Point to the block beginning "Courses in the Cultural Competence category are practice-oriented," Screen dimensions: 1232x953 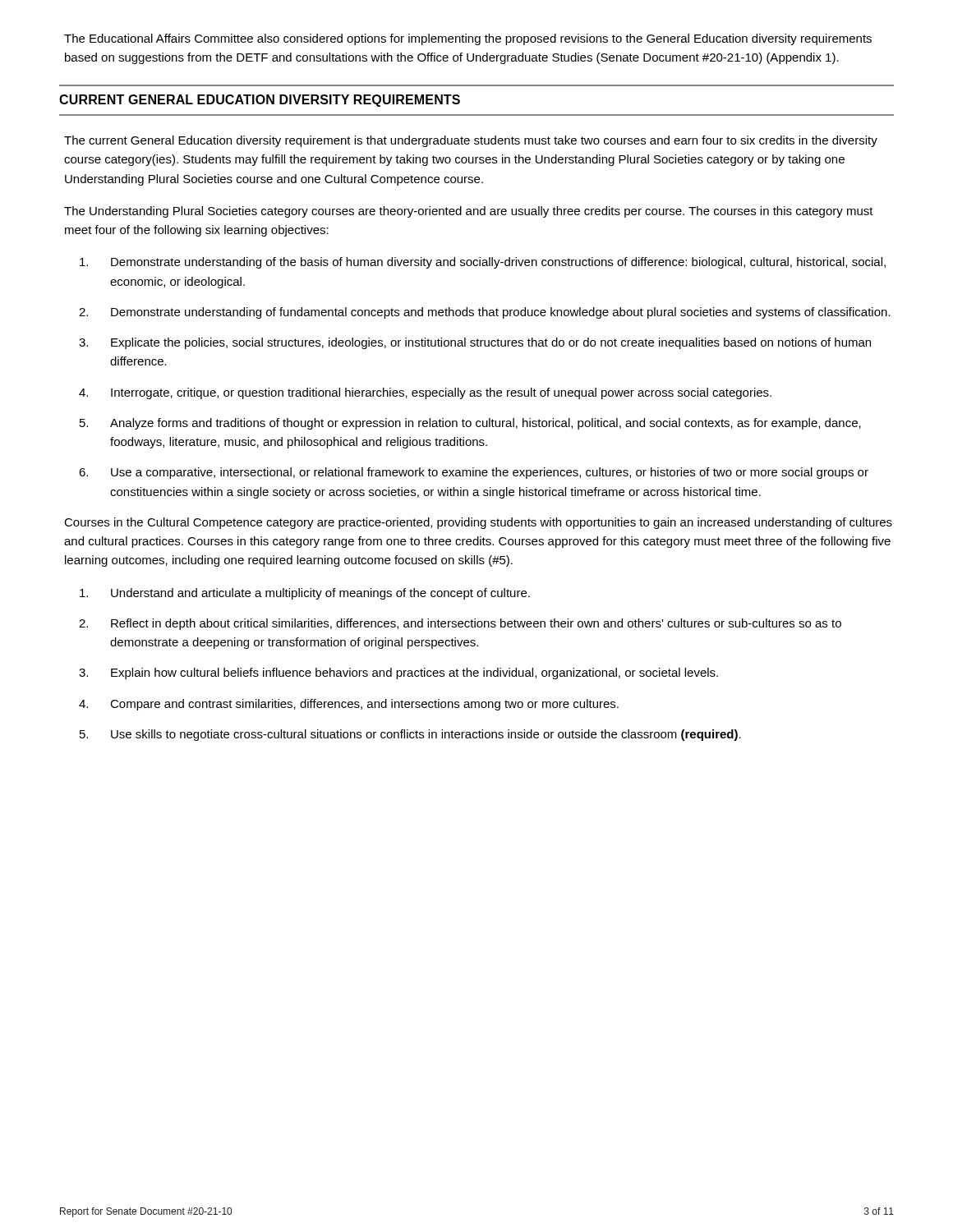478,541
